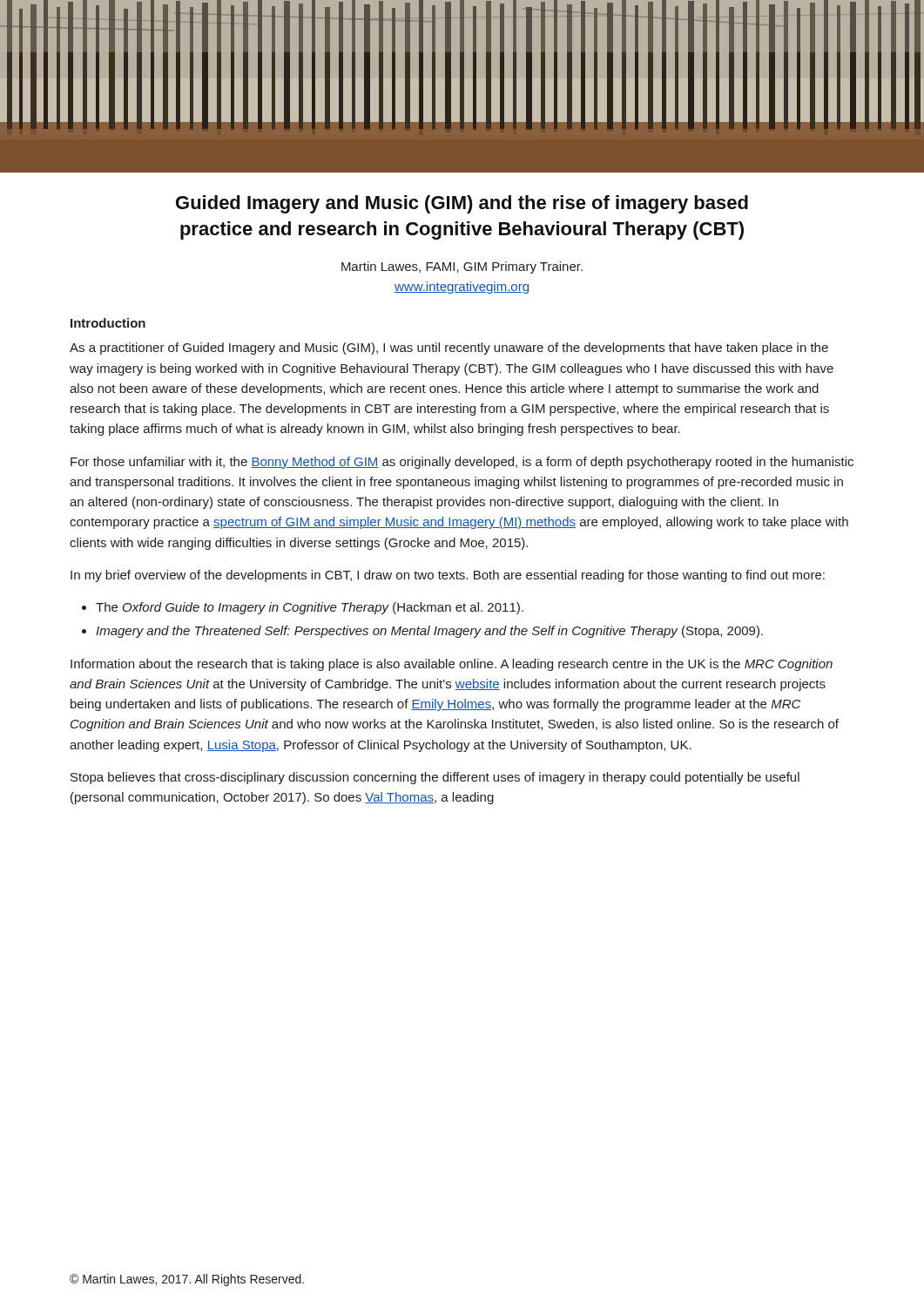
Task: Locate the title that says "Guided Imagery and Music (GIM) and the"
Action: (462, 216)
